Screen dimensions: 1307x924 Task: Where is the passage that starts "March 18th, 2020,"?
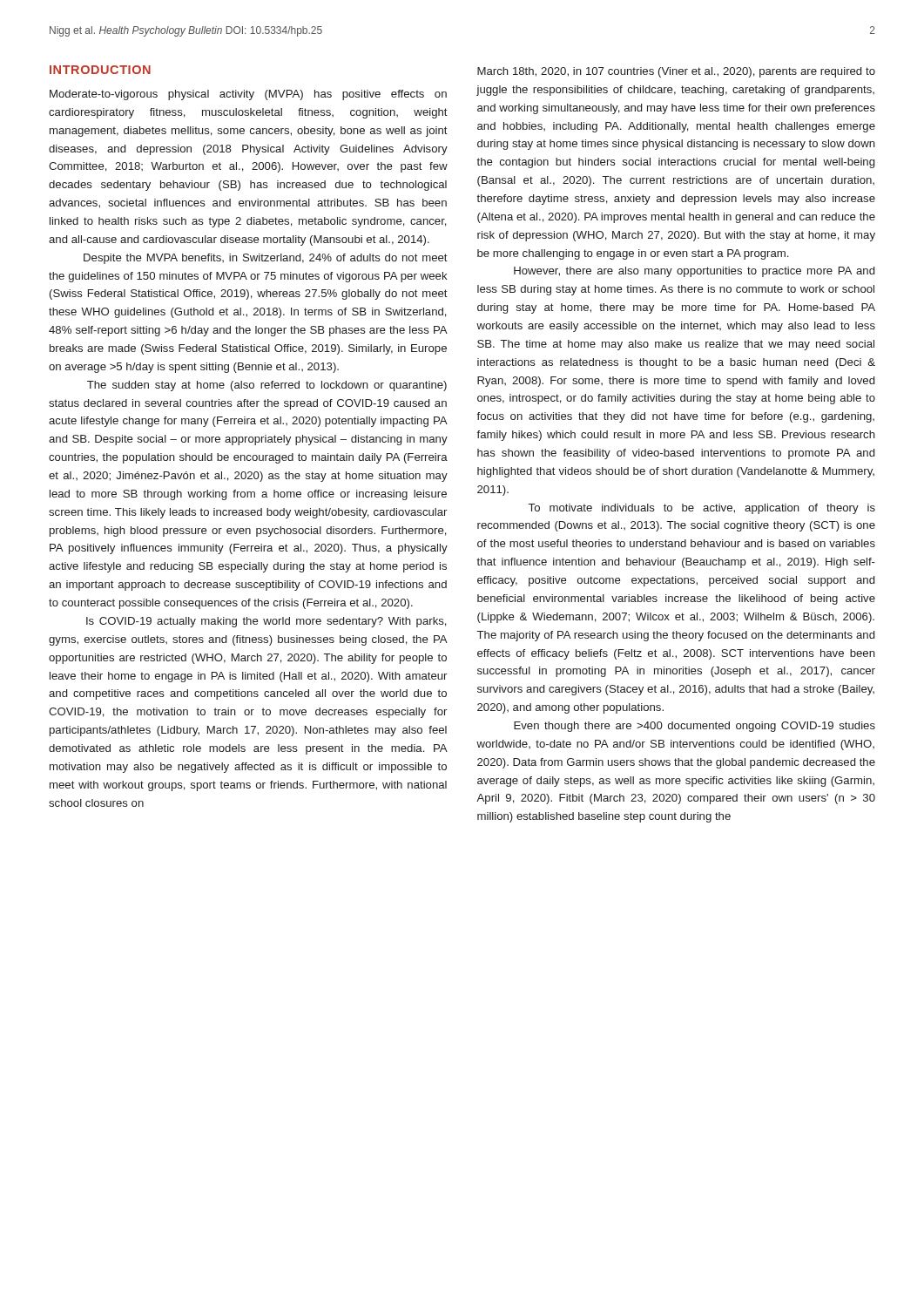(676, 444)
